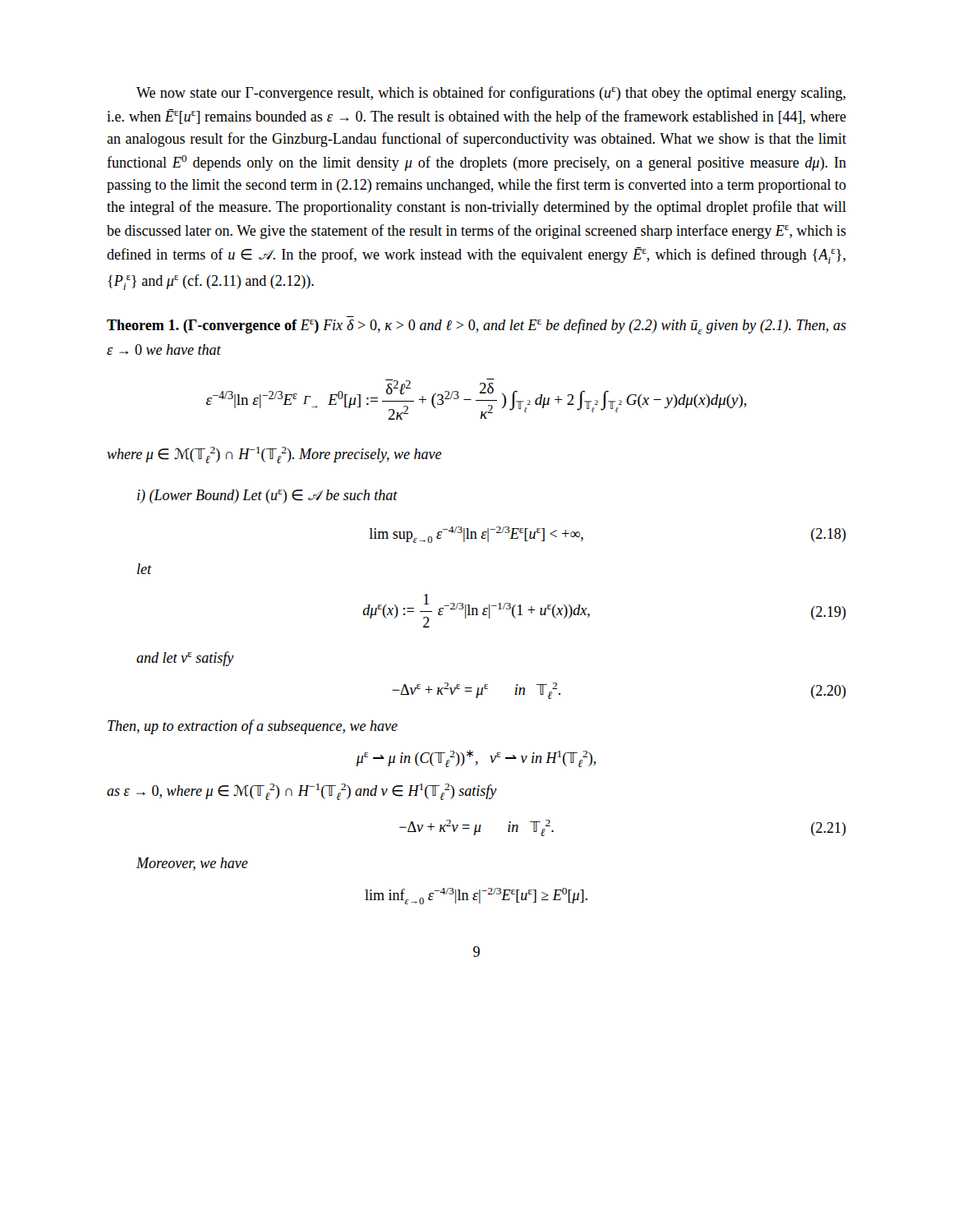
Task: Find the formula that reads "lim supε→0 ε−4/3|ln ε|−2/3Eε[uε] < +∞, (2.18)"
Action: tap(476, 534)
